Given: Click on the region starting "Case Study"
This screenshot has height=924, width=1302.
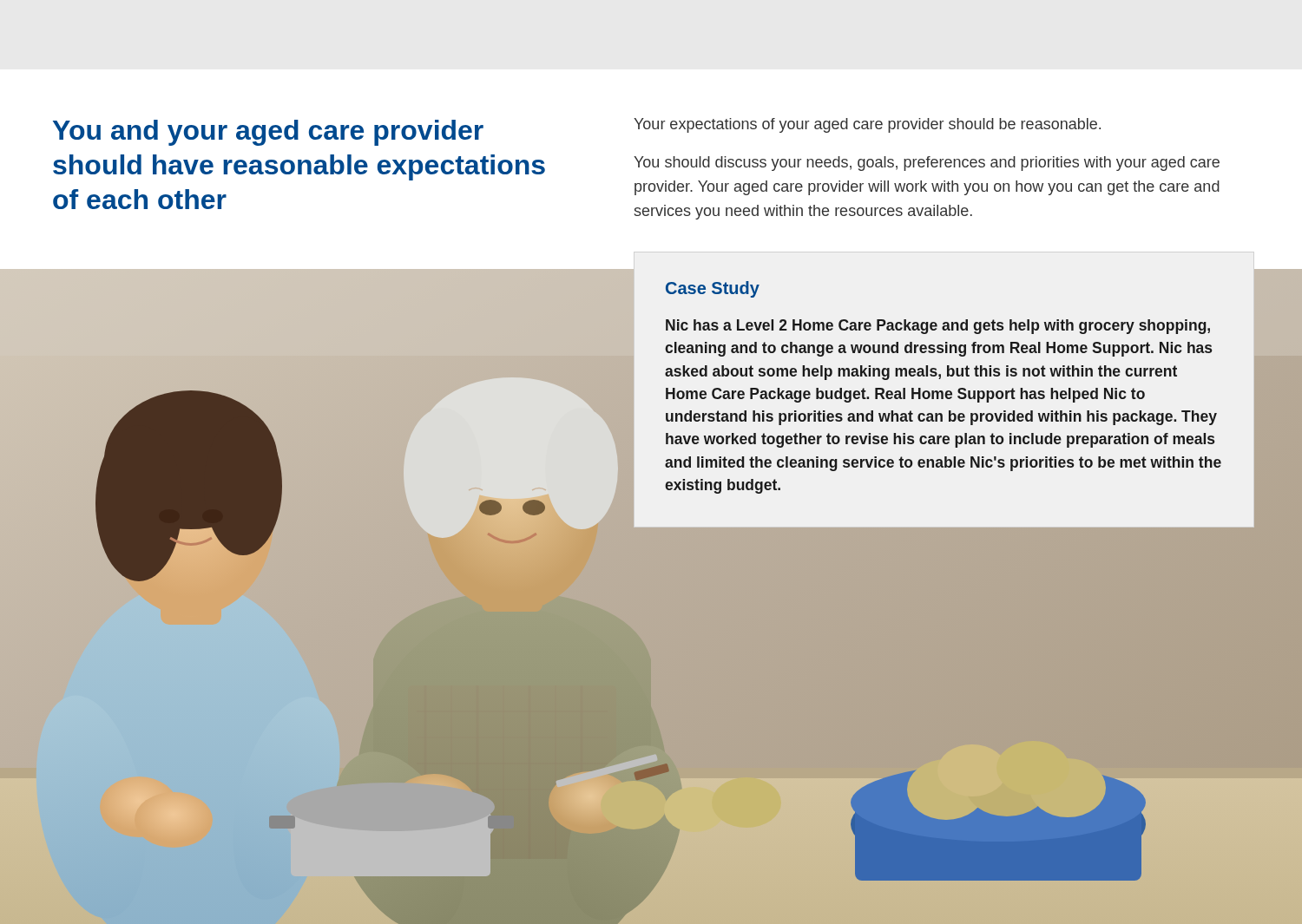Looking at the screenshot, I should 712,288.
